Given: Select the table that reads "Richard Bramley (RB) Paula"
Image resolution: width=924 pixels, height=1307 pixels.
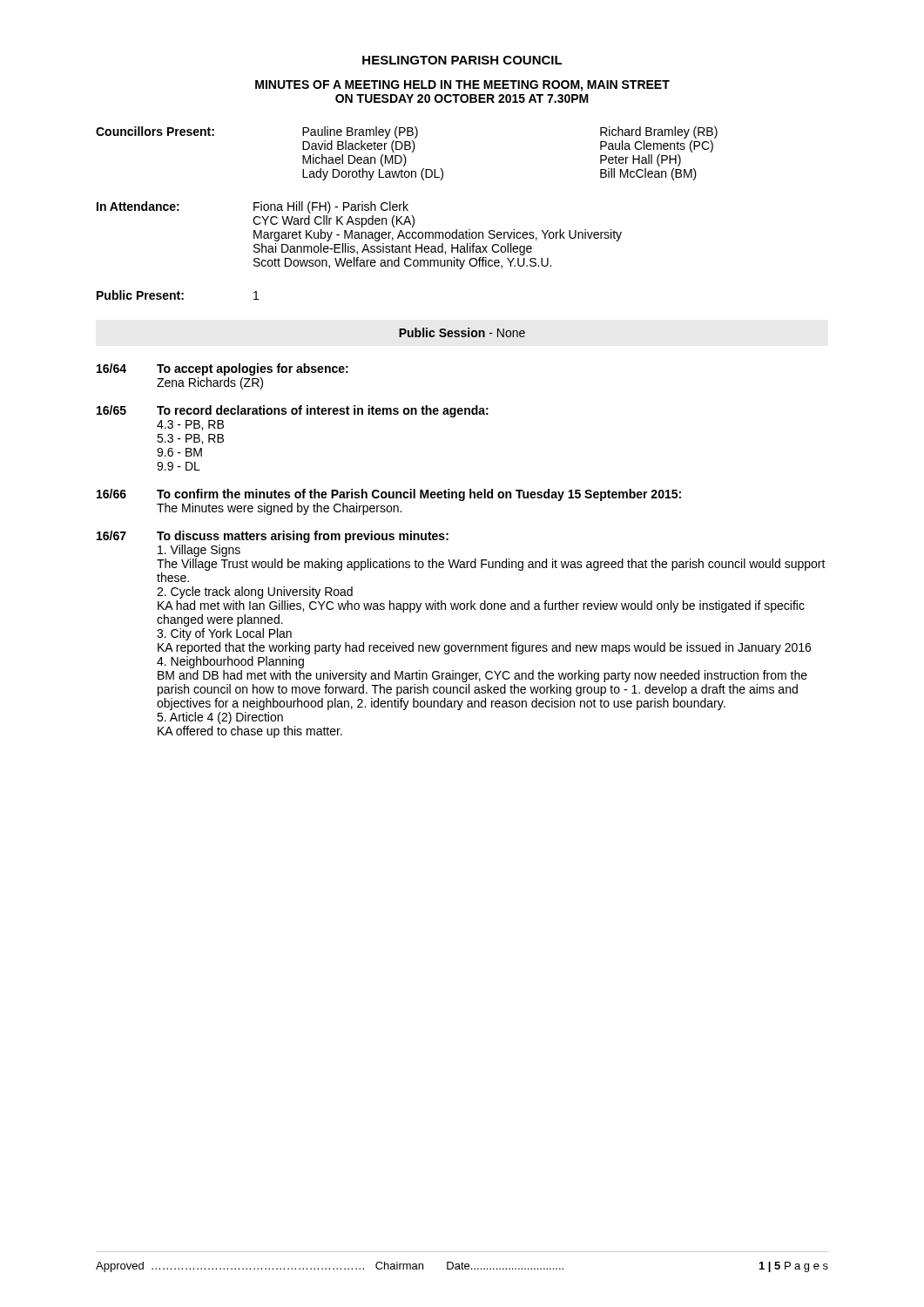Looking at the screenshot, I should point(462,152).
